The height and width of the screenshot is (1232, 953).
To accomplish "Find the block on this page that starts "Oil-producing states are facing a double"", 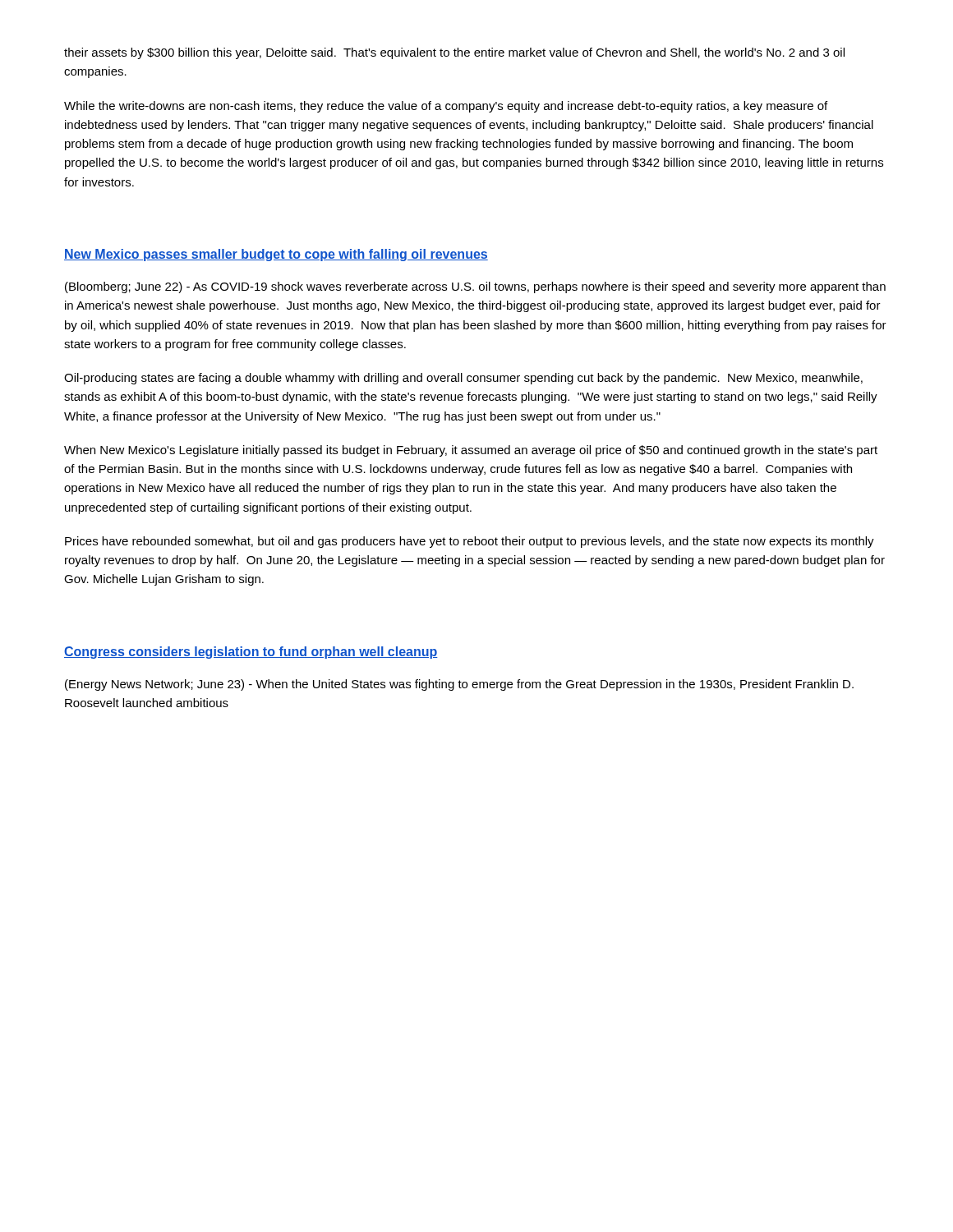I will point(471,397).
